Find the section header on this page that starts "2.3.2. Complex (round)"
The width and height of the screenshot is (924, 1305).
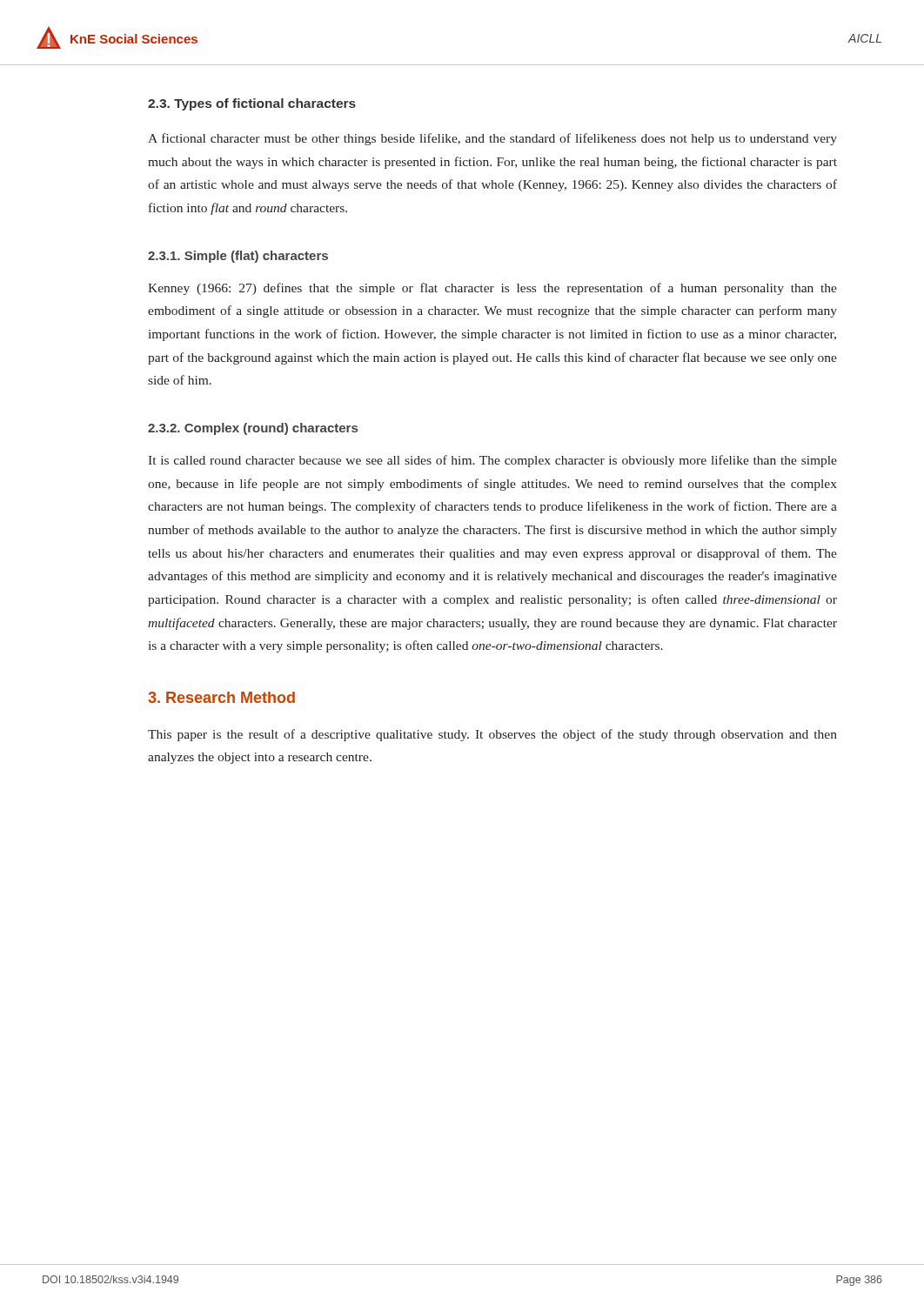[253, 428]
